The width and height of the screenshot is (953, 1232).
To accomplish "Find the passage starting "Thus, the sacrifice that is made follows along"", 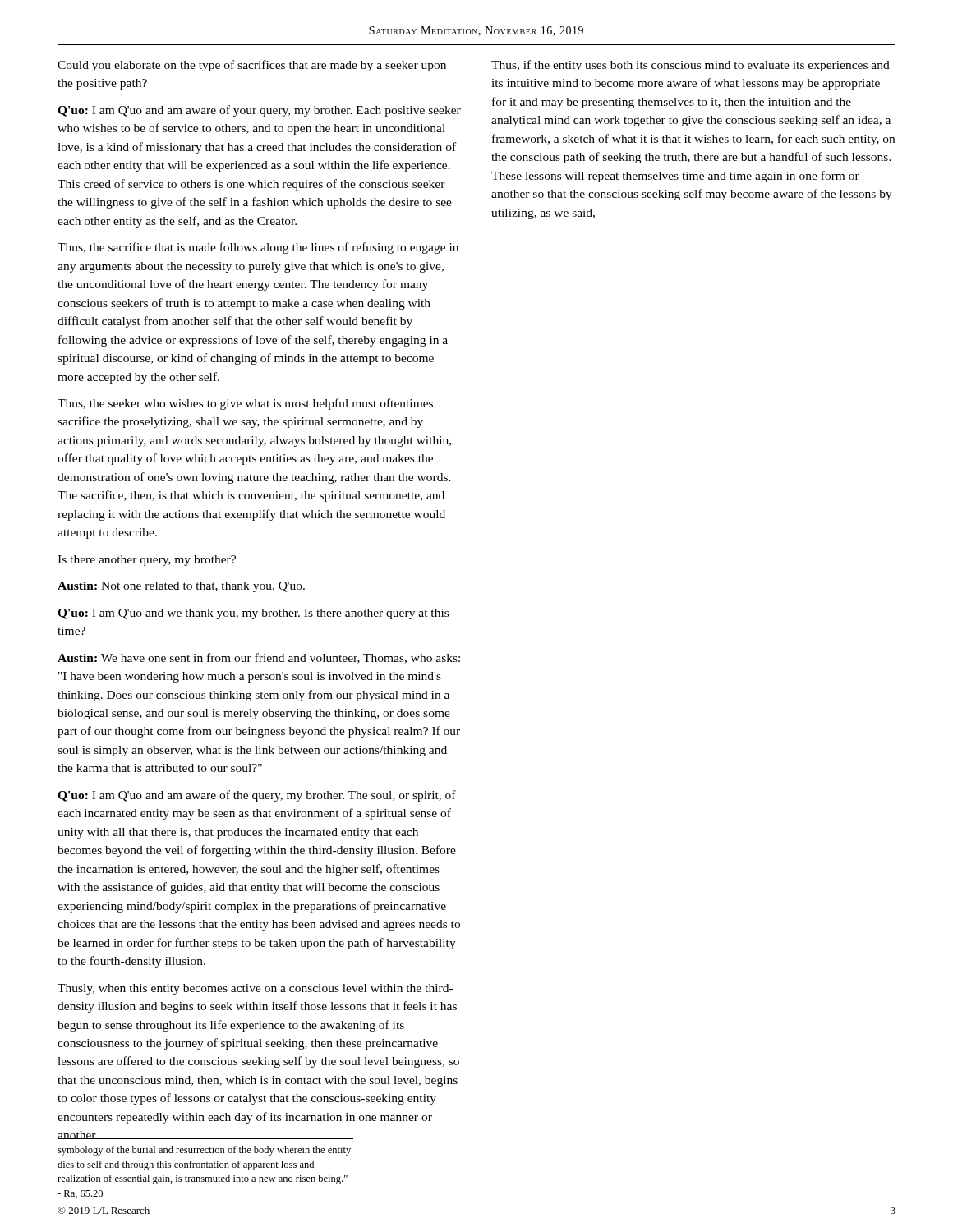I will 260,312.
